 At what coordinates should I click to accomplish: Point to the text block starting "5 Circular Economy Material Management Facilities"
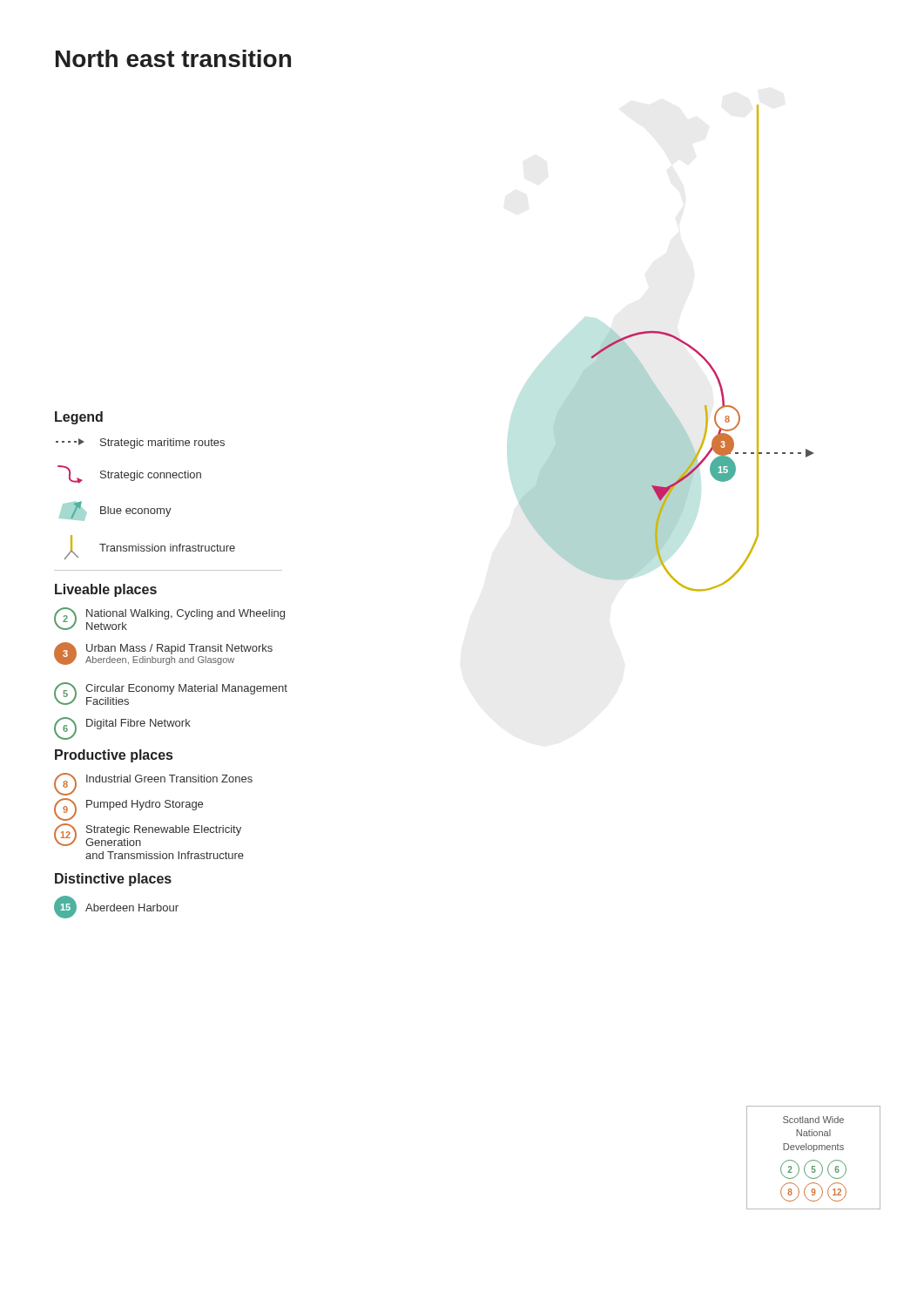pos(172,694)
